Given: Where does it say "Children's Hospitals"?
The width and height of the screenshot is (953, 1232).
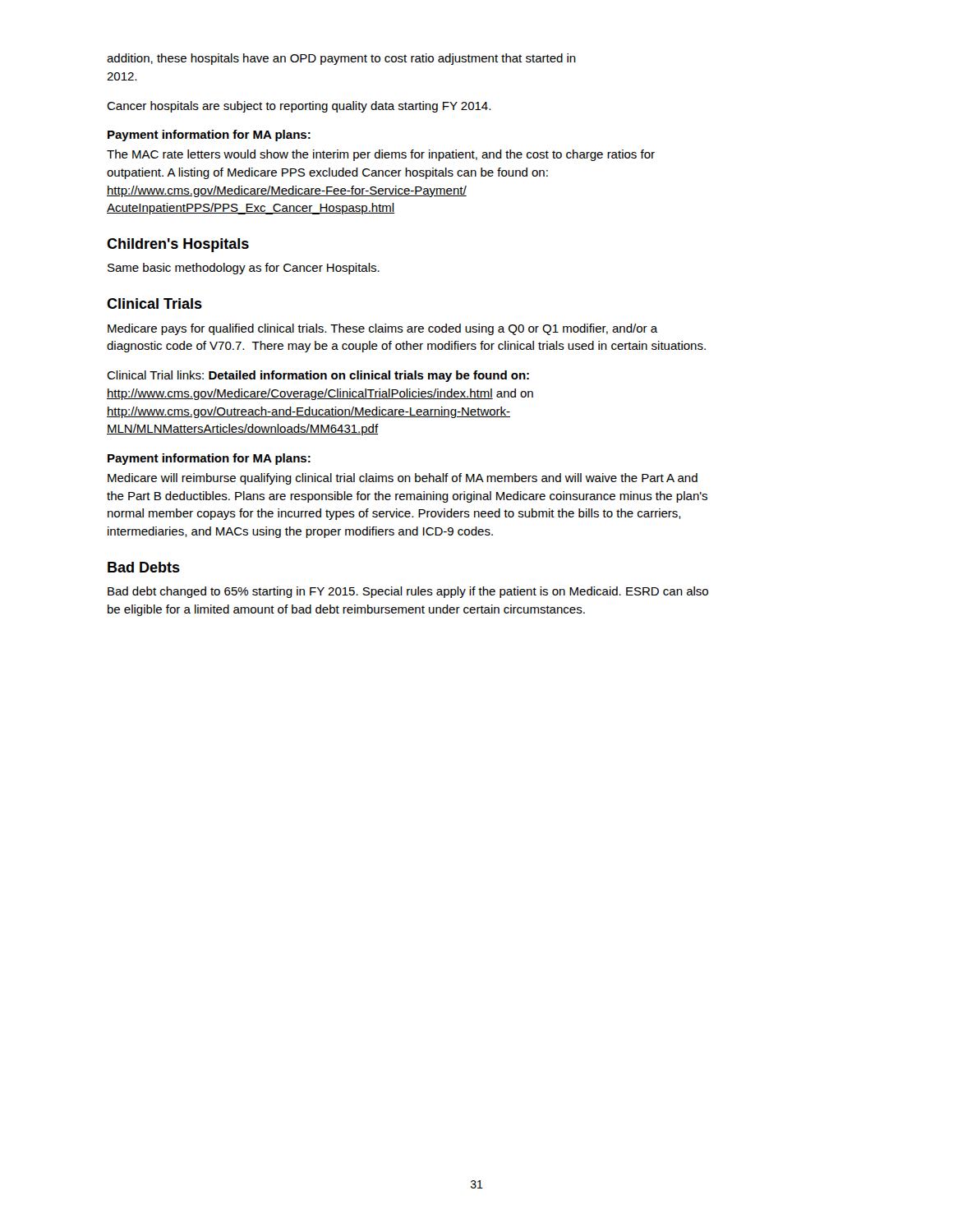Looking at the screenshot, I should (178, 245).
